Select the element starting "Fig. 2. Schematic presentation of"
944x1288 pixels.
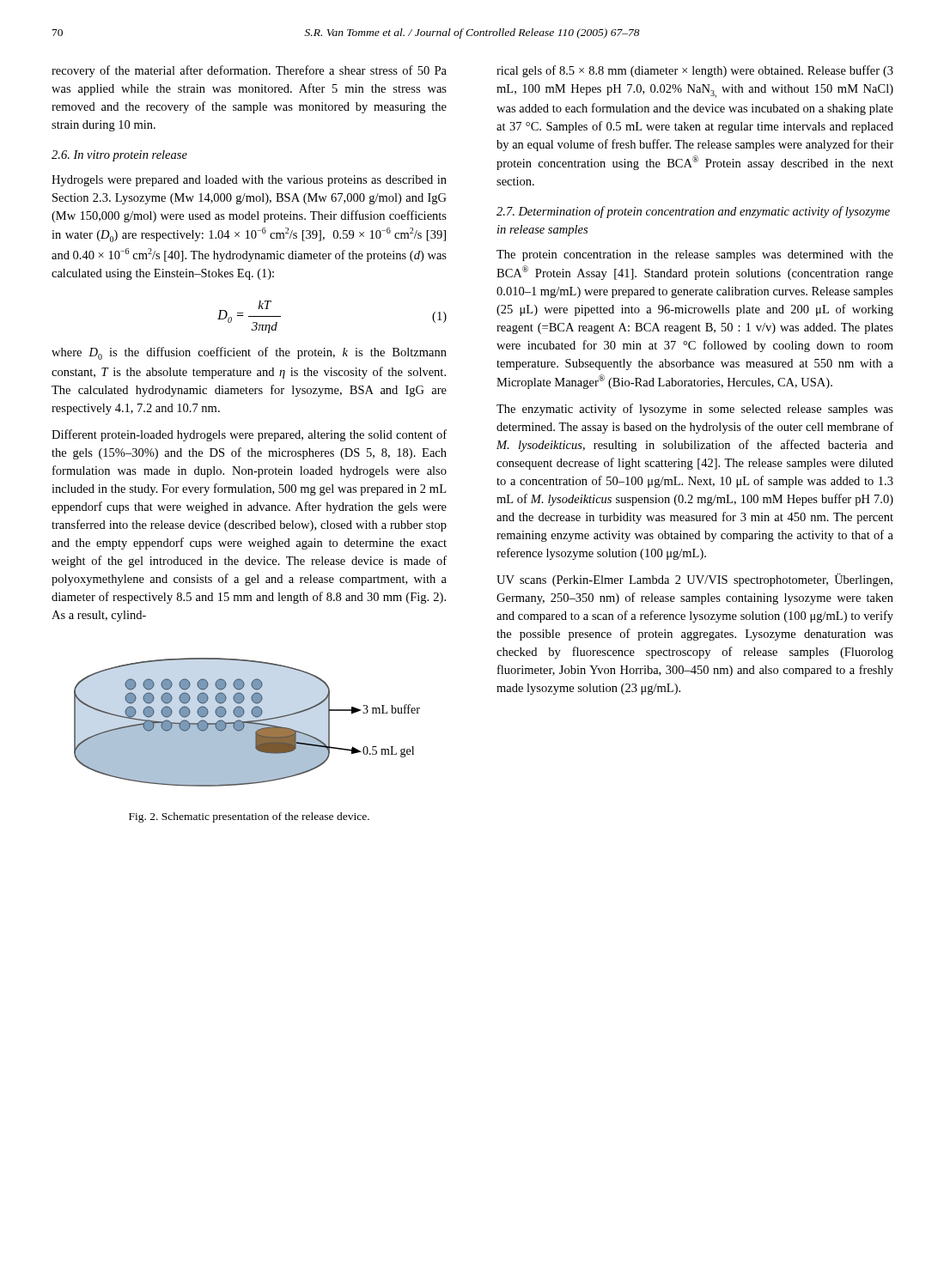pyautogui.click(x=249, y=816)
